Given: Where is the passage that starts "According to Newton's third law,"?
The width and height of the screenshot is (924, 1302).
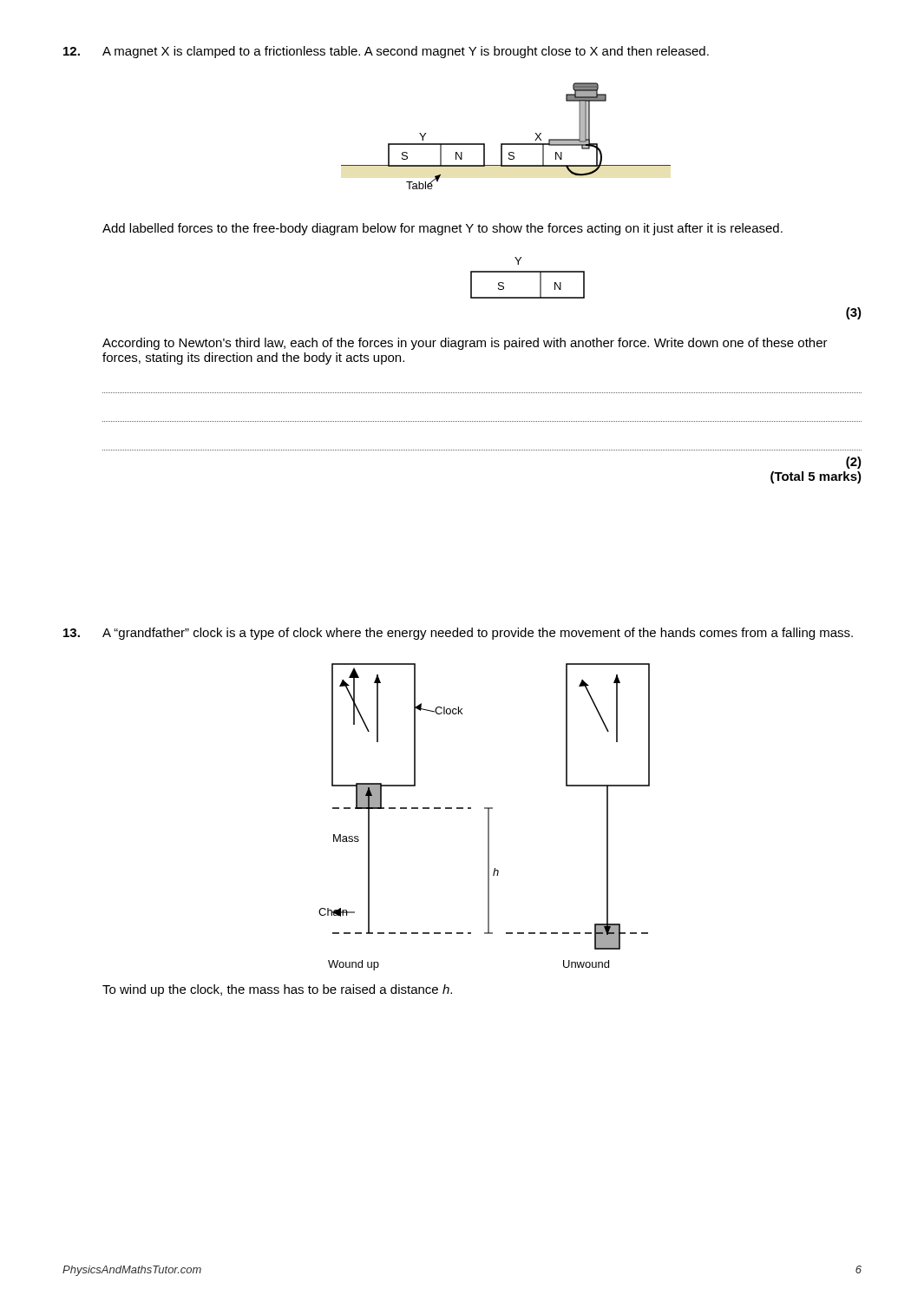Looking at the screenshot, I should pyautogui.click(x=465, y=350).
